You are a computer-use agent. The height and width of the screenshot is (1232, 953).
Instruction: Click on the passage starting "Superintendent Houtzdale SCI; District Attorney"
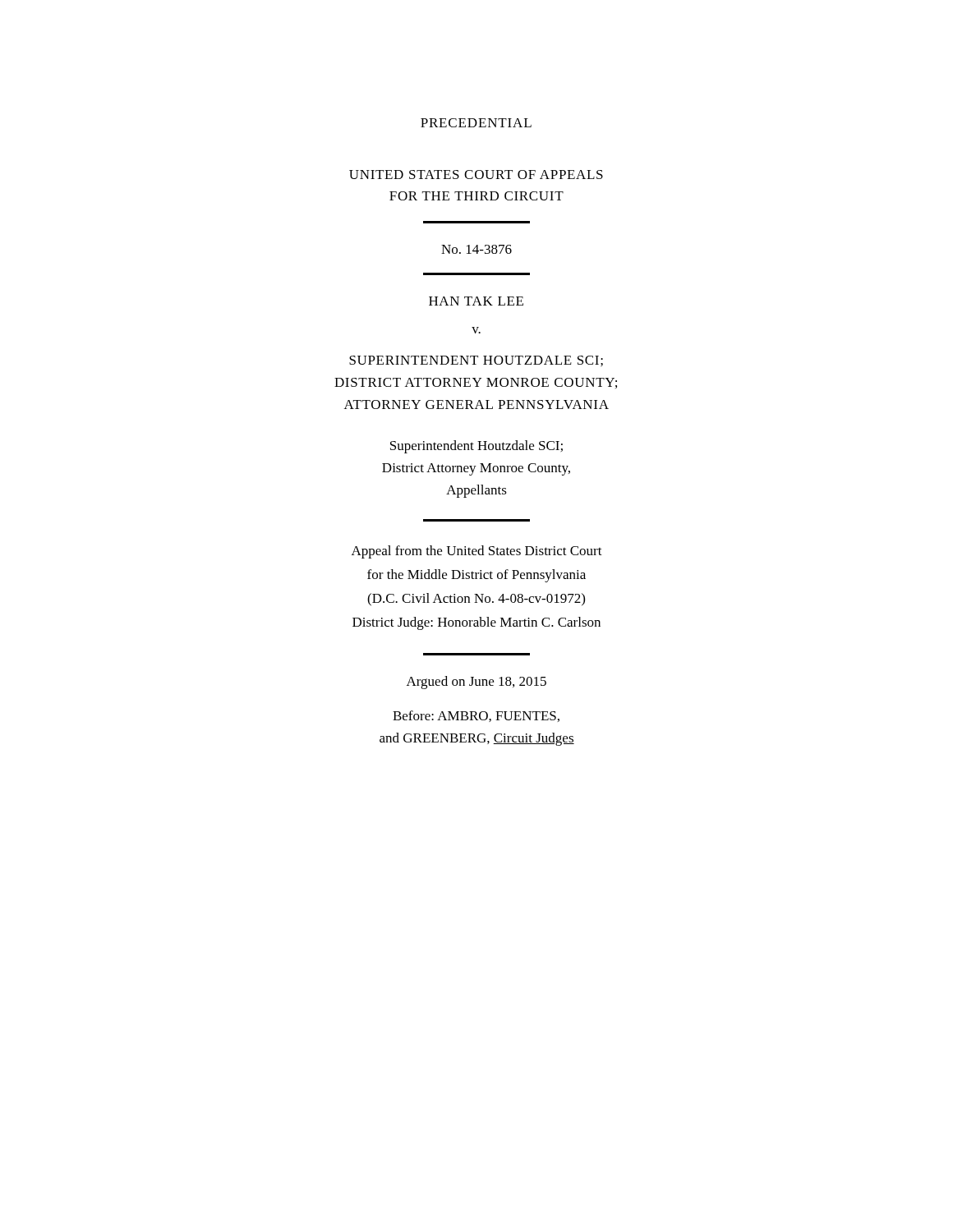[x=476, y=468]
